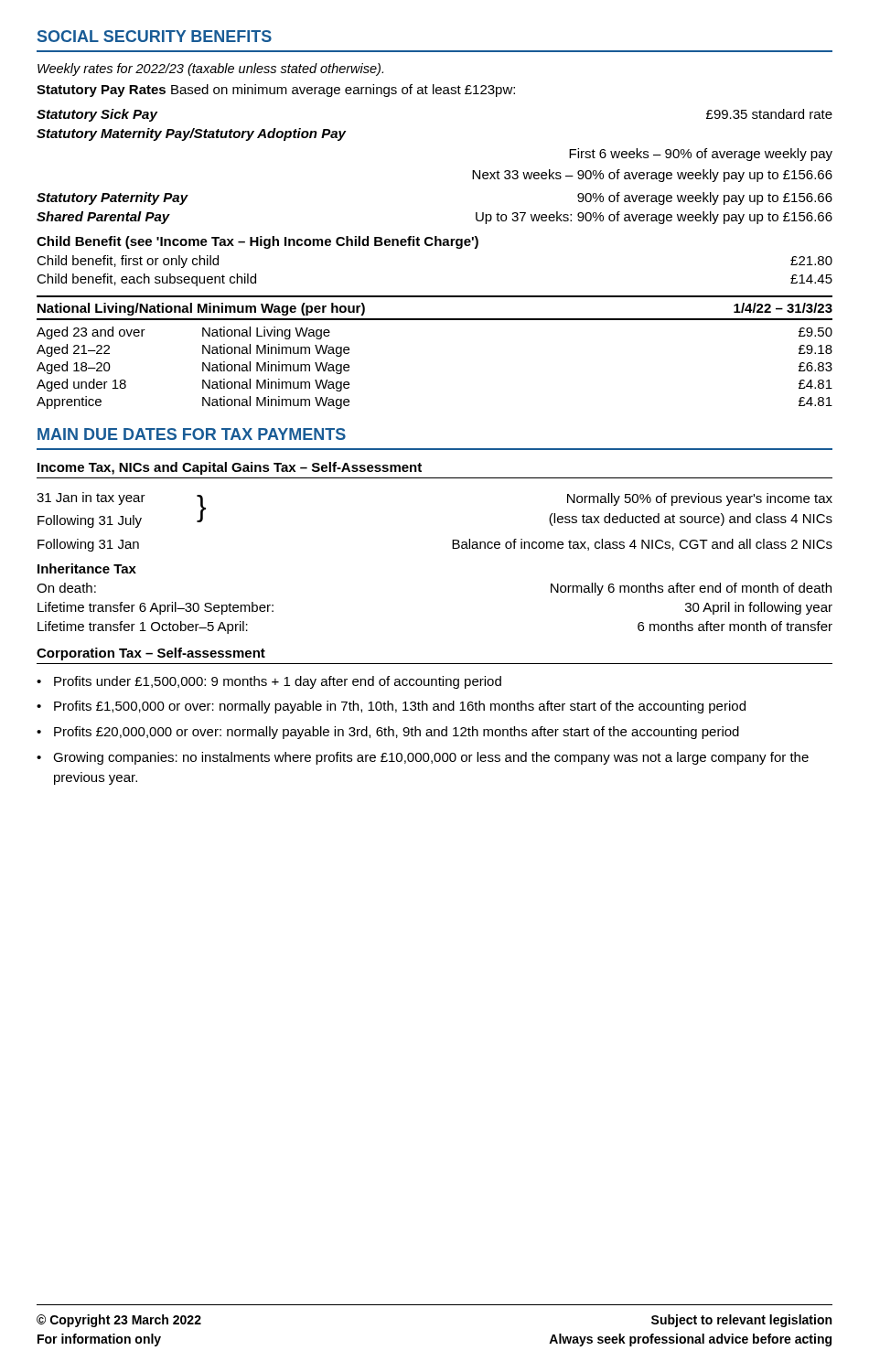Point to the block beginning "31 Jan in tax year Following 31"

(x=86, y=502)
